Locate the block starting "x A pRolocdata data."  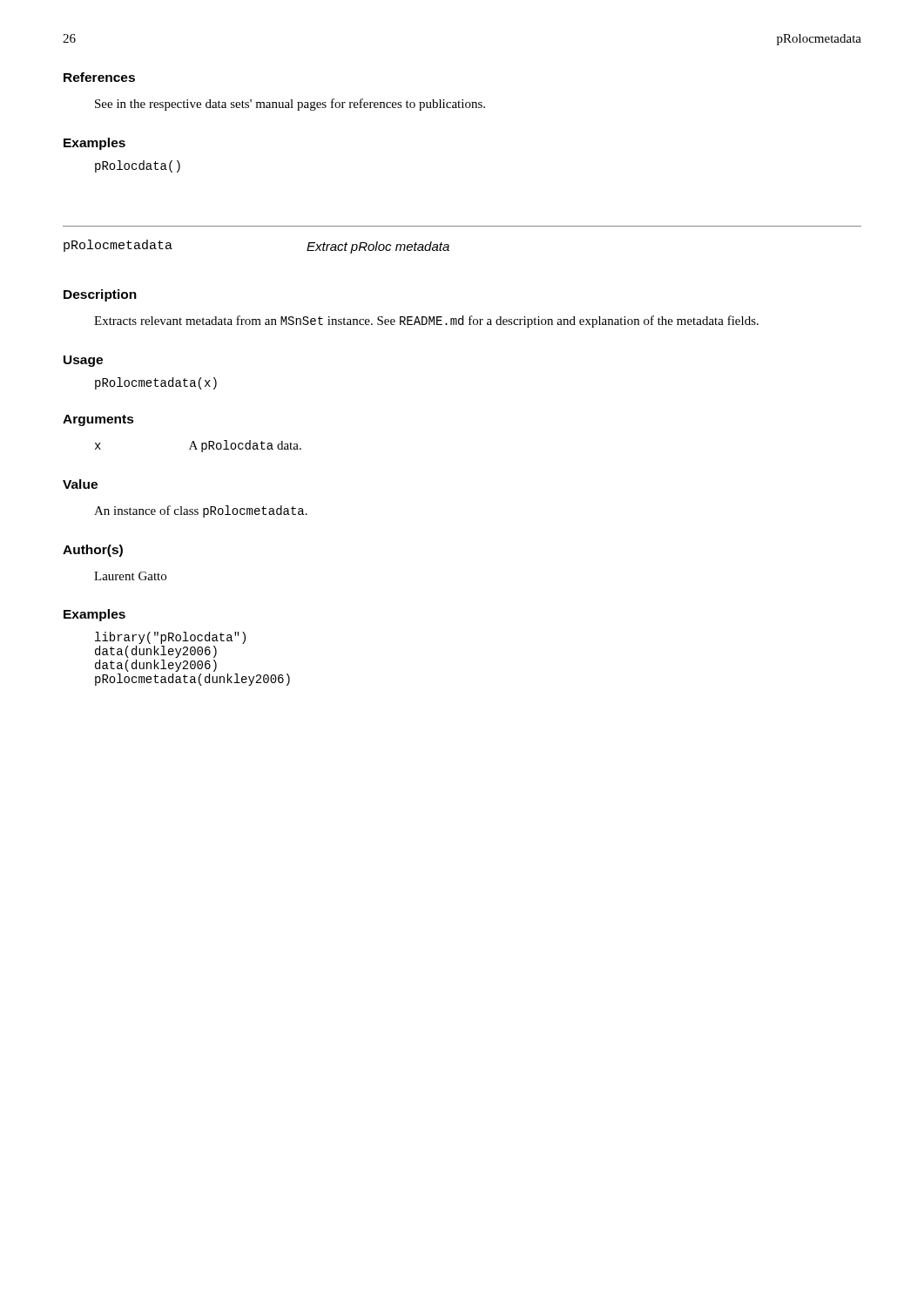[x=198, y=445]
